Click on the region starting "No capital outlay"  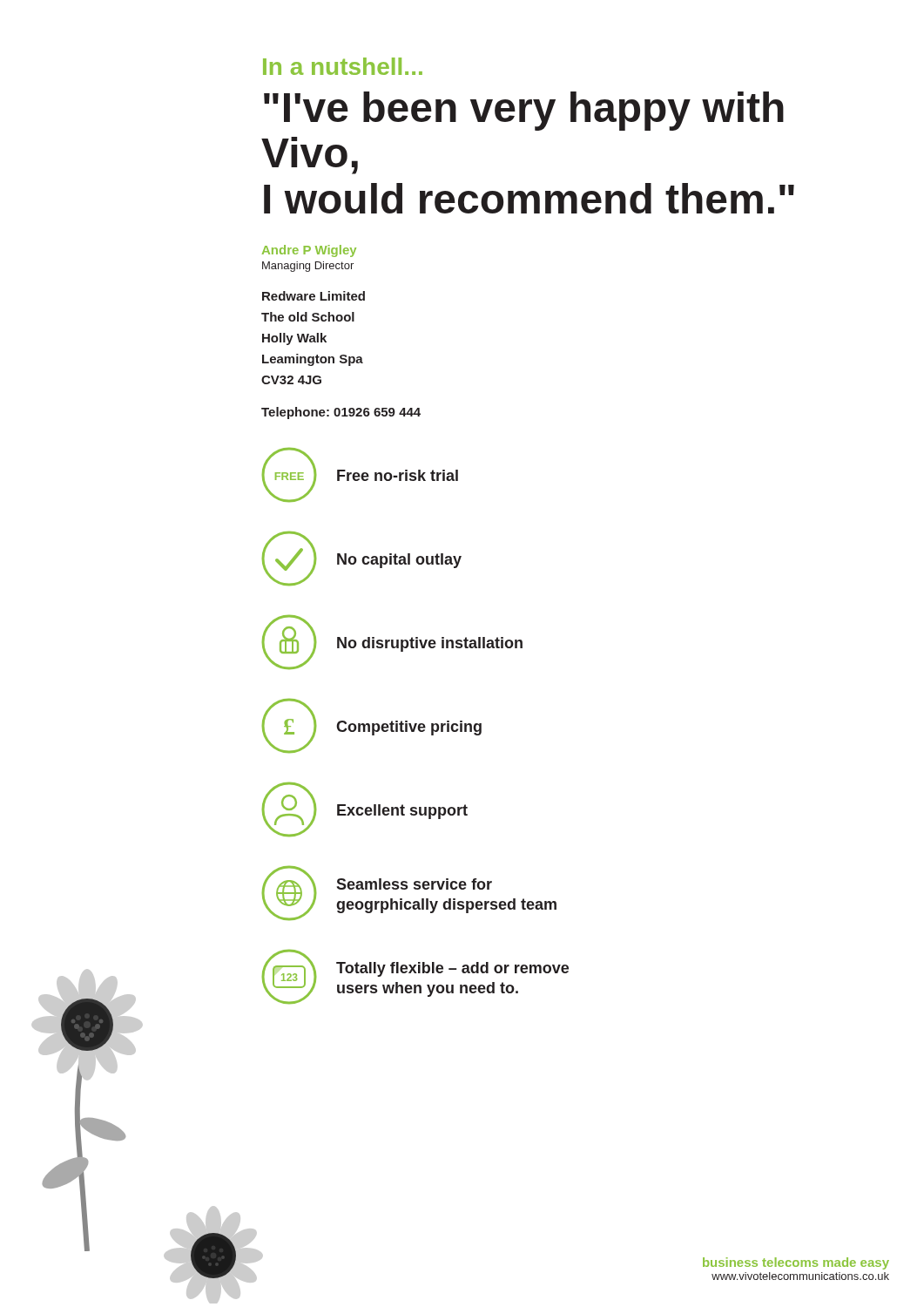coord(361,560)
